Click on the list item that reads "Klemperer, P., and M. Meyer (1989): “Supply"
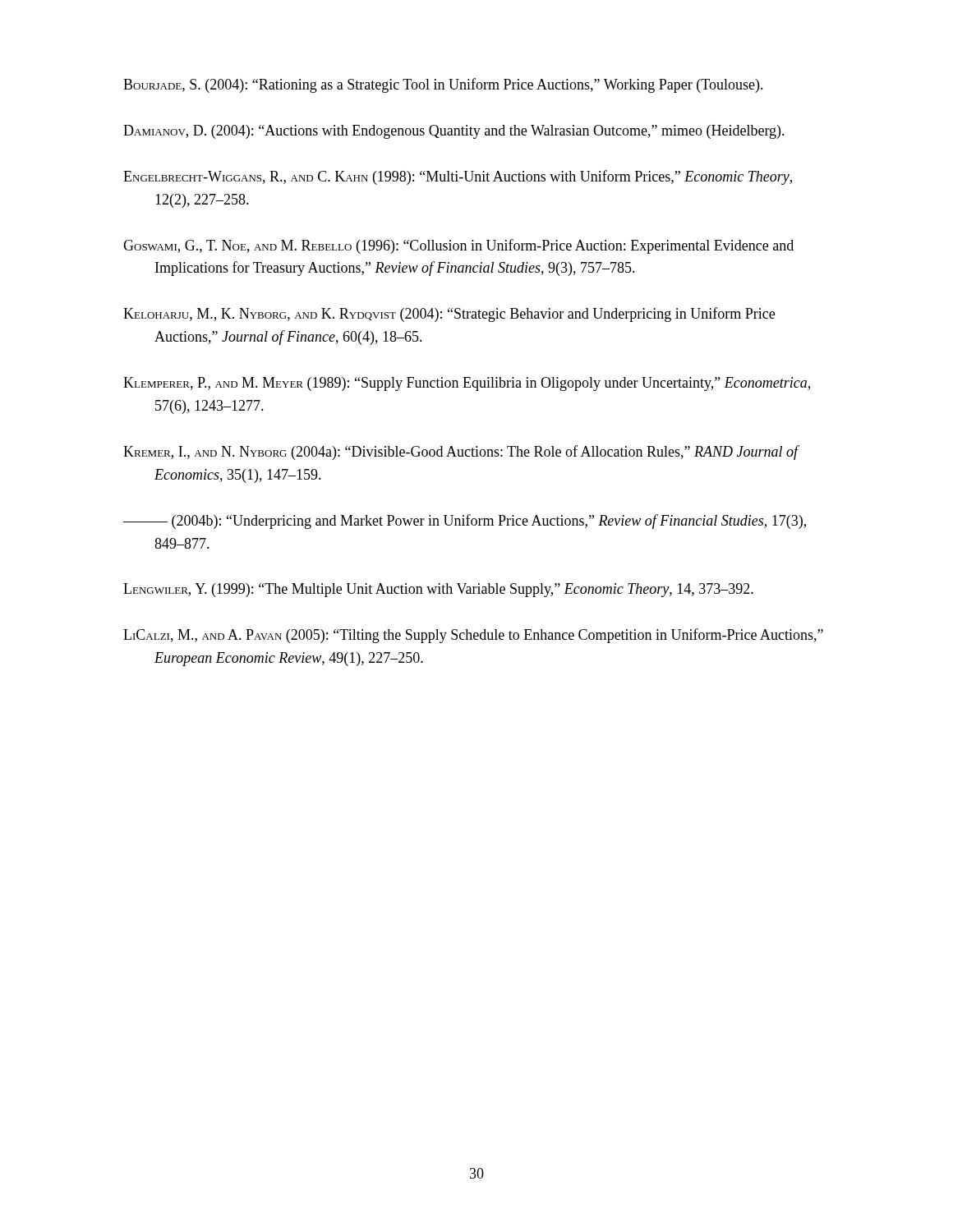Viewport: 953px width, 1232px height. tap(476, 395)
